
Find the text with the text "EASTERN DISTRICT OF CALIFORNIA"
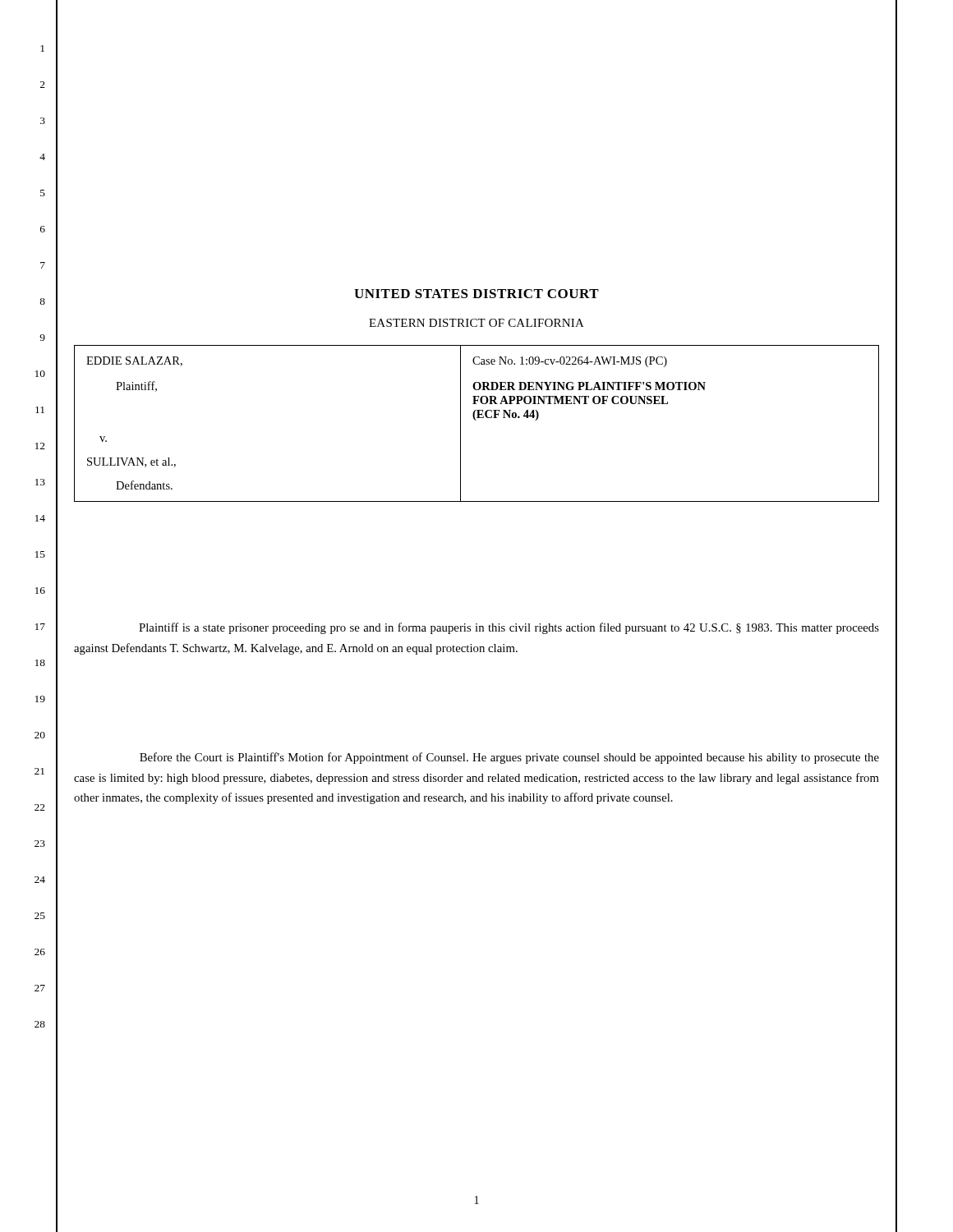click(x=476, y=323)
